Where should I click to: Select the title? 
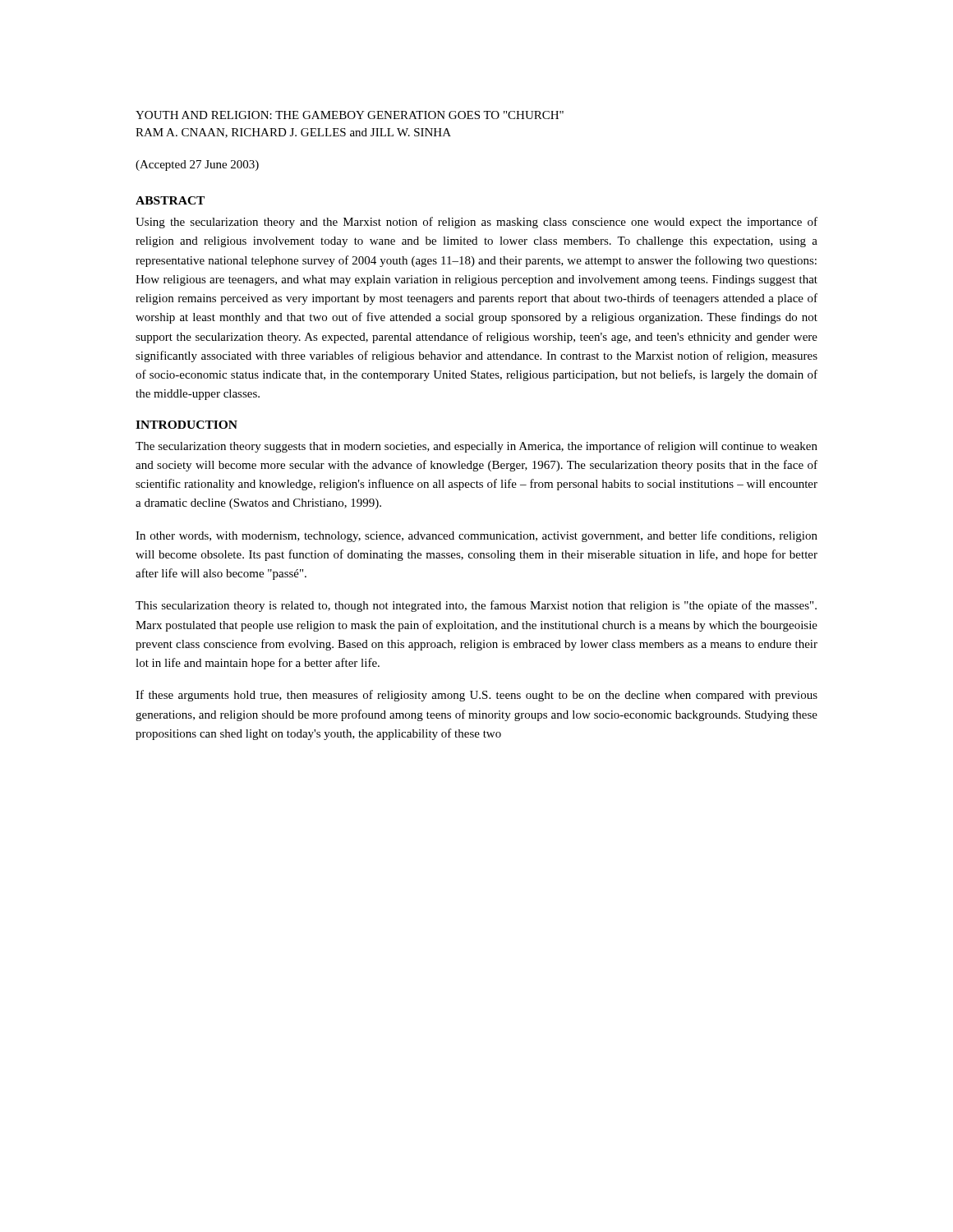tap(350, 124)
